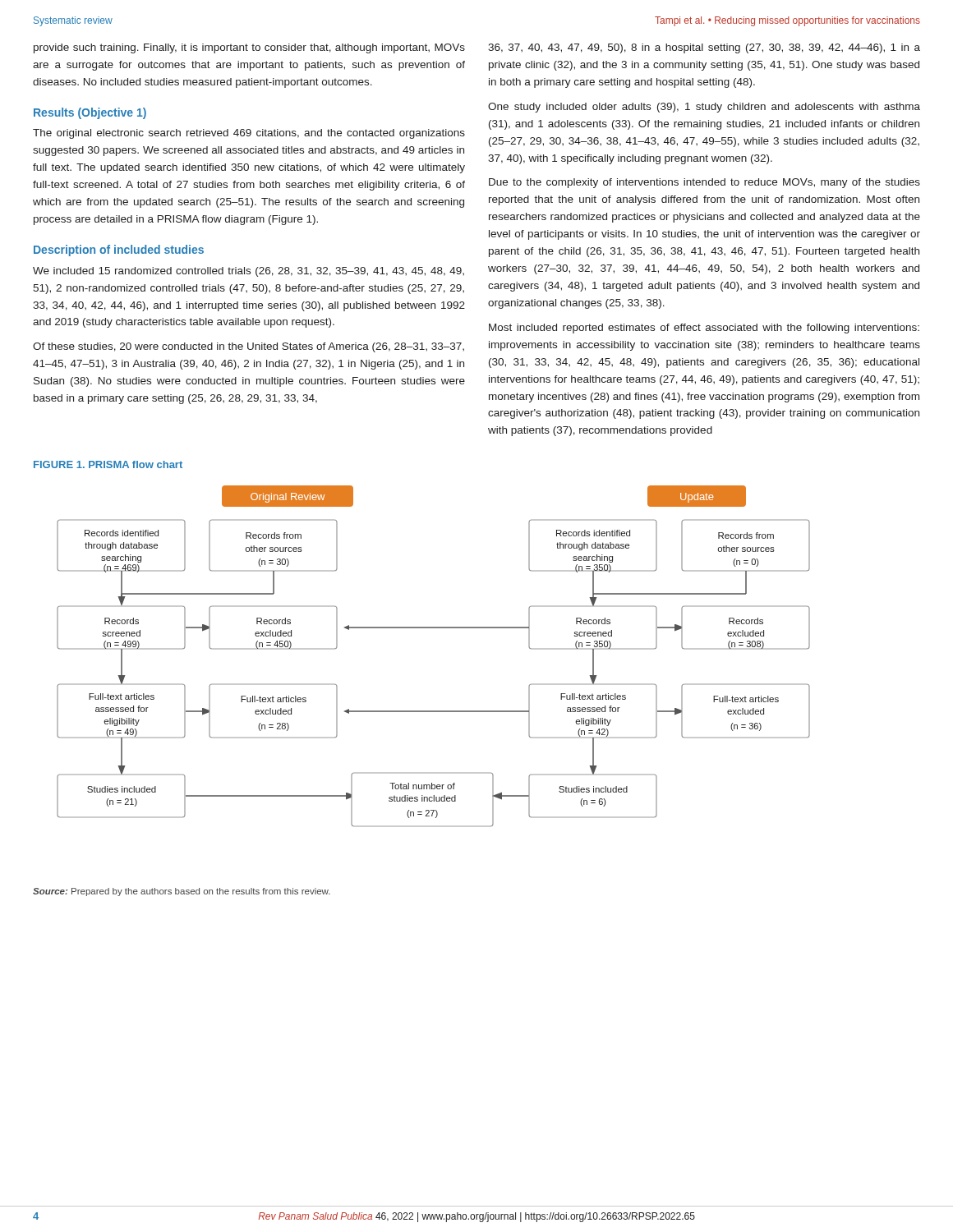The height and width of the screenshot is (1232, 953).
Task: Click on the section header that says "Results (Objective 1)"
Action: [x=90, y=112]
